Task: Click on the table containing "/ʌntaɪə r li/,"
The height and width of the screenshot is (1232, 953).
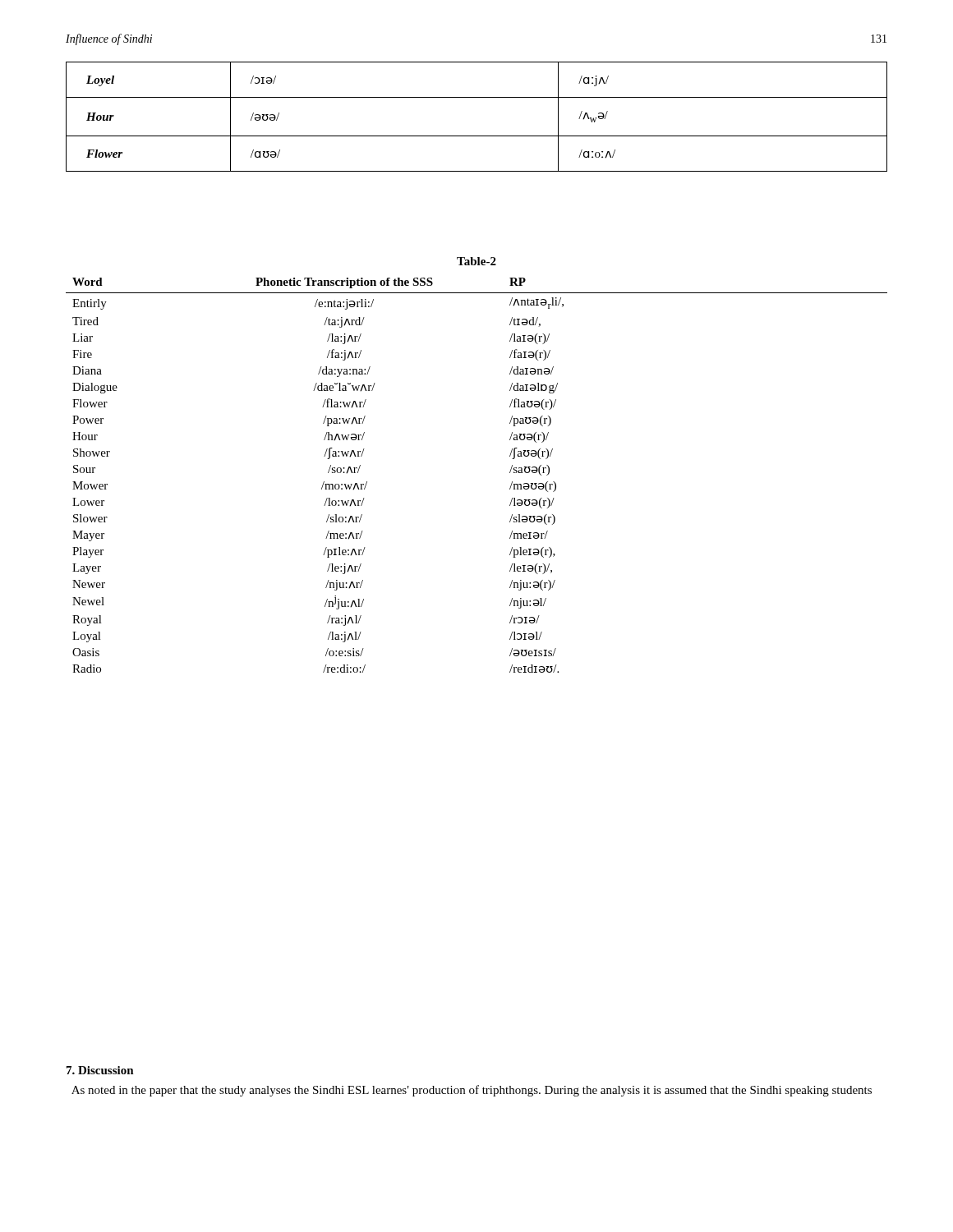Action: coord(476,475)
